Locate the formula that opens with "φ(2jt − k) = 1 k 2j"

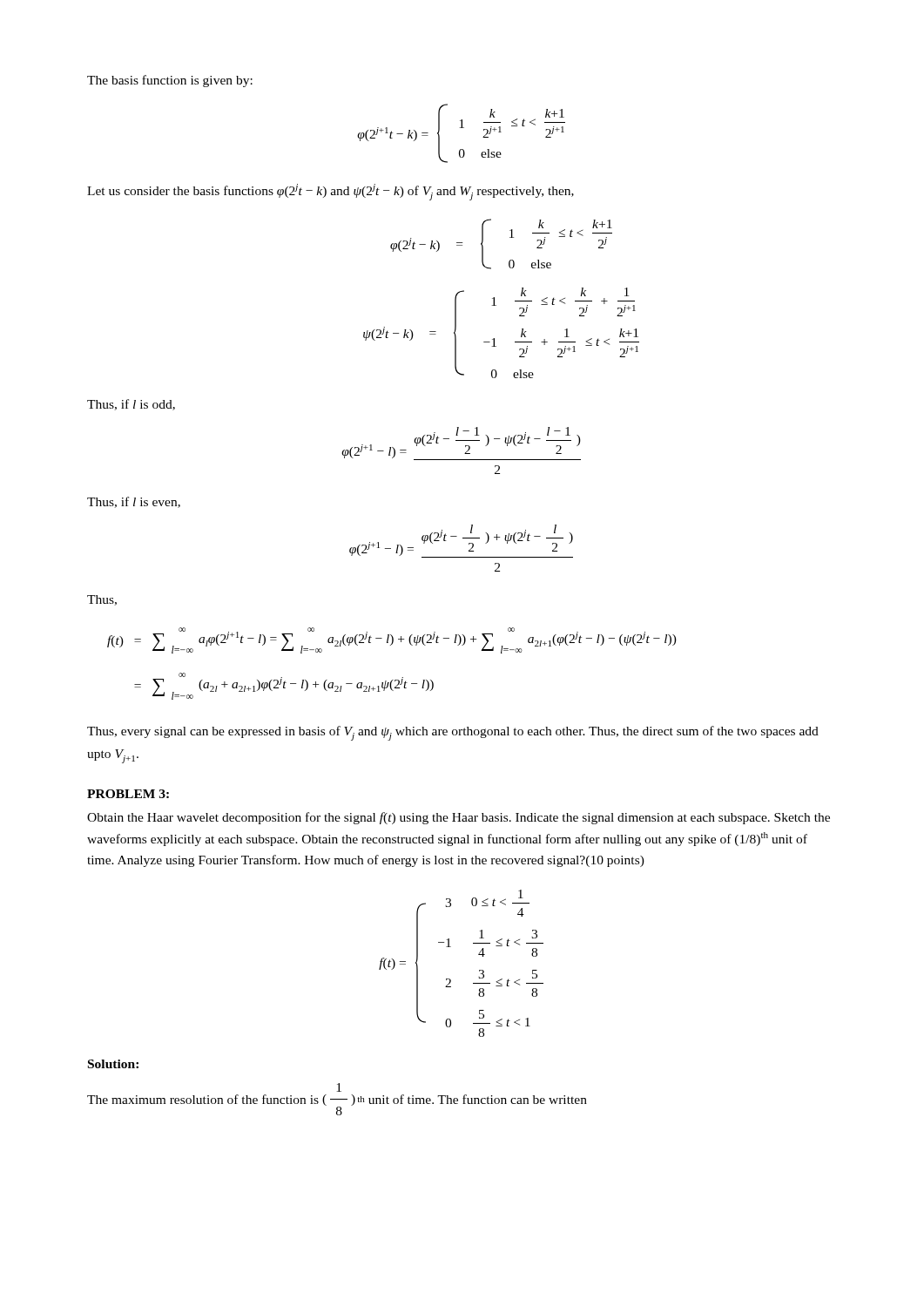[x=462, y=299]
